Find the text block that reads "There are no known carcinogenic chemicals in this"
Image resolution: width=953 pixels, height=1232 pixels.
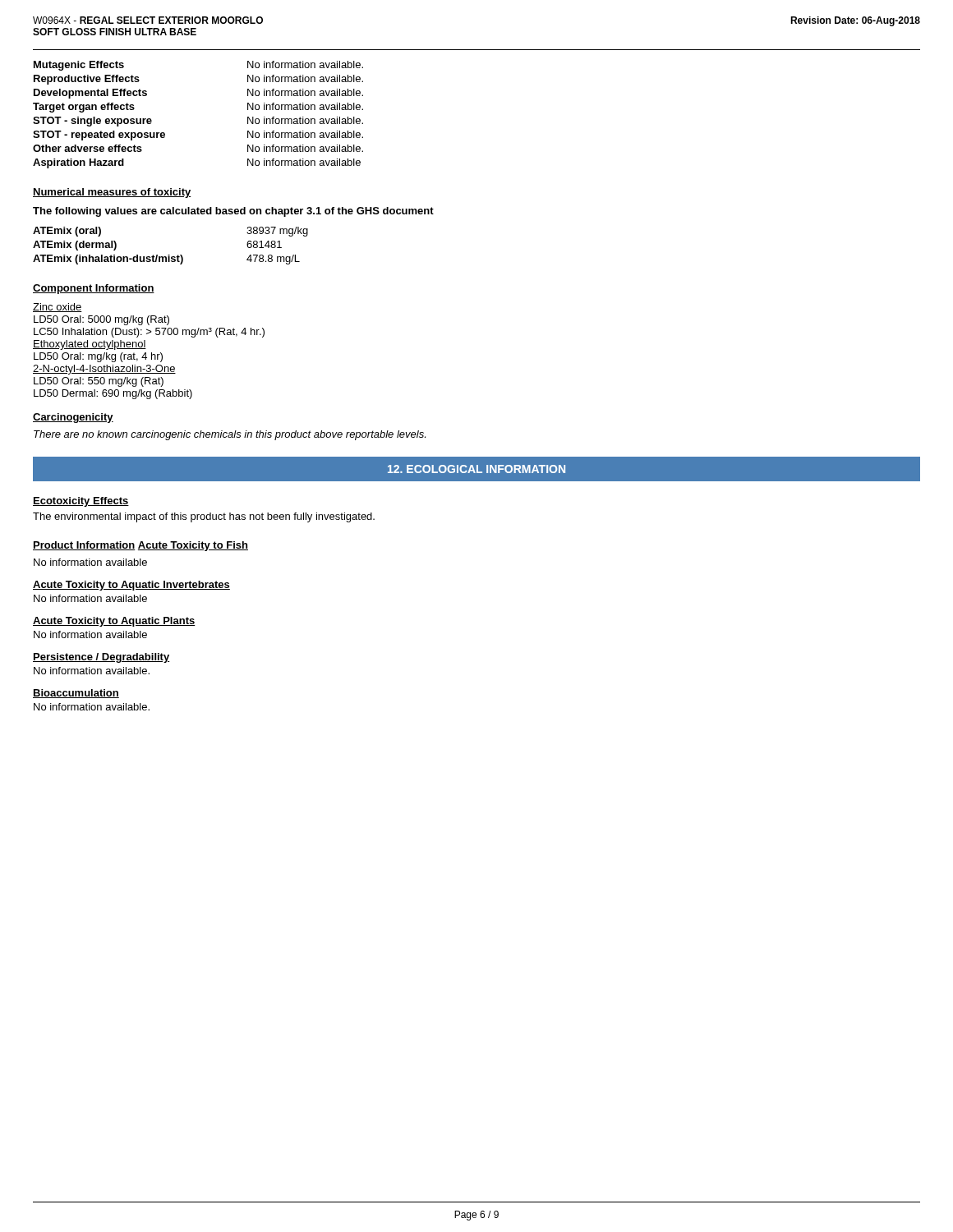coord(230,434)
